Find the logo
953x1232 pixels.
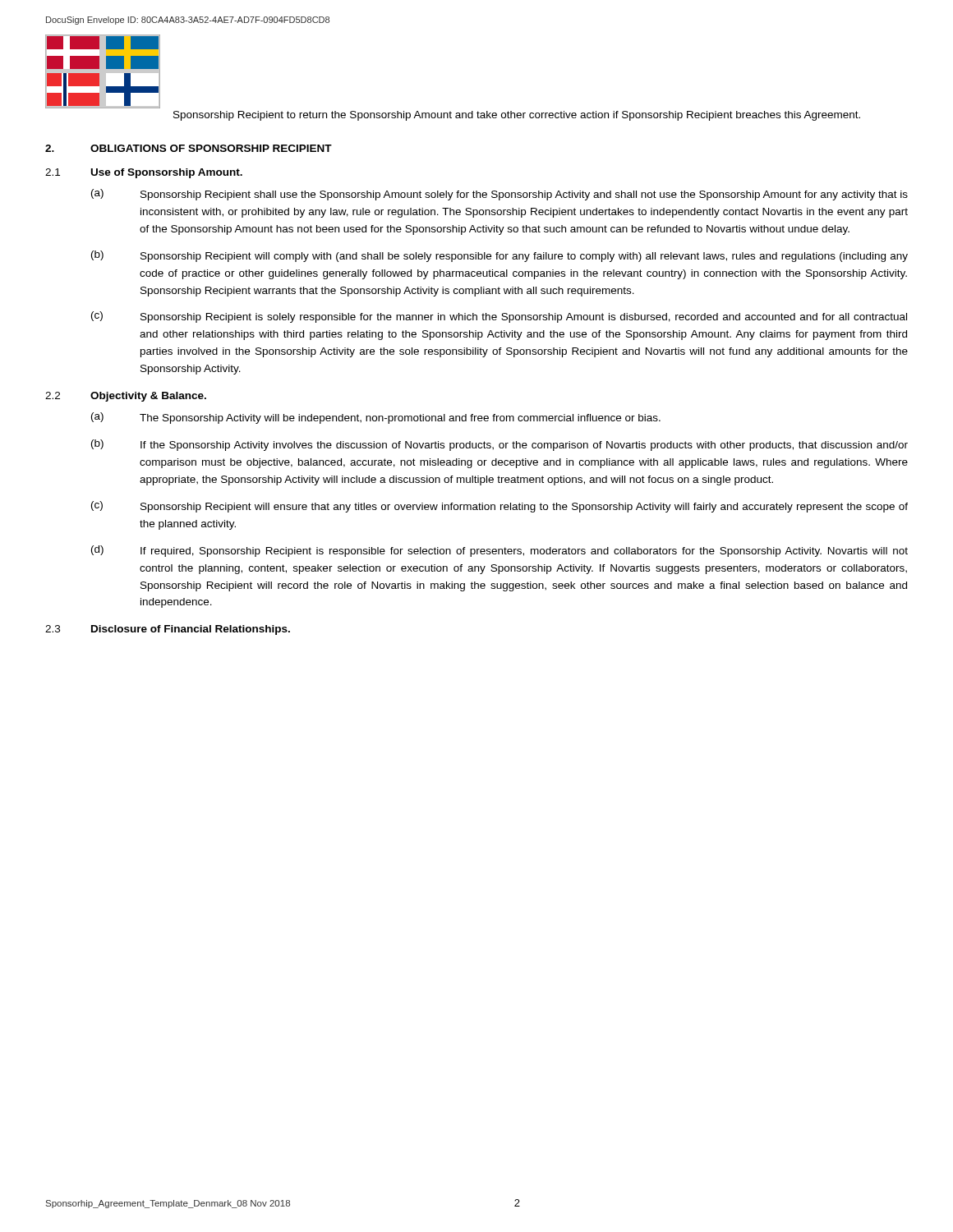pos(103,71)
